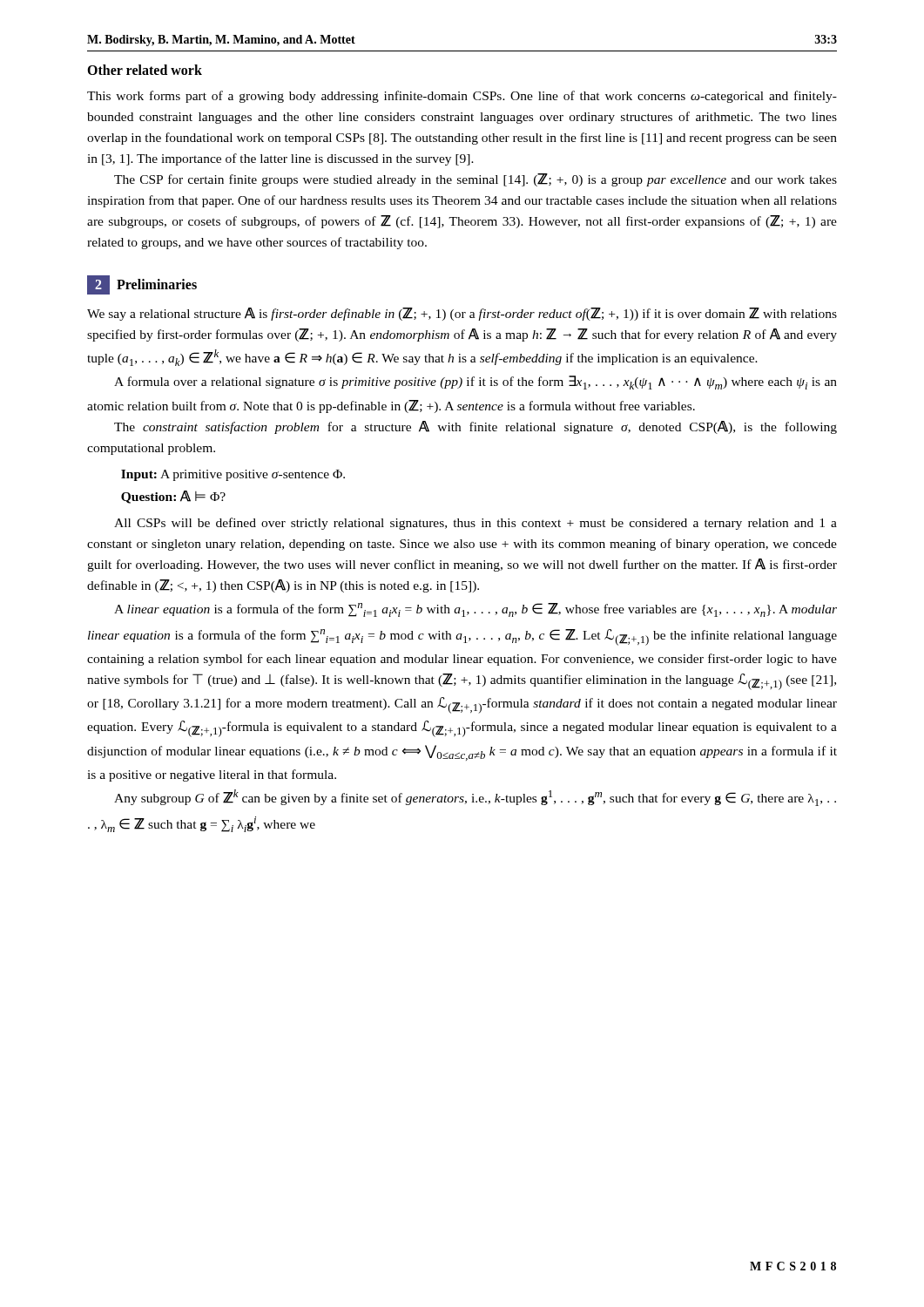Click on the text block containing "Any subgroup G of ℤk"

(462, 811)
